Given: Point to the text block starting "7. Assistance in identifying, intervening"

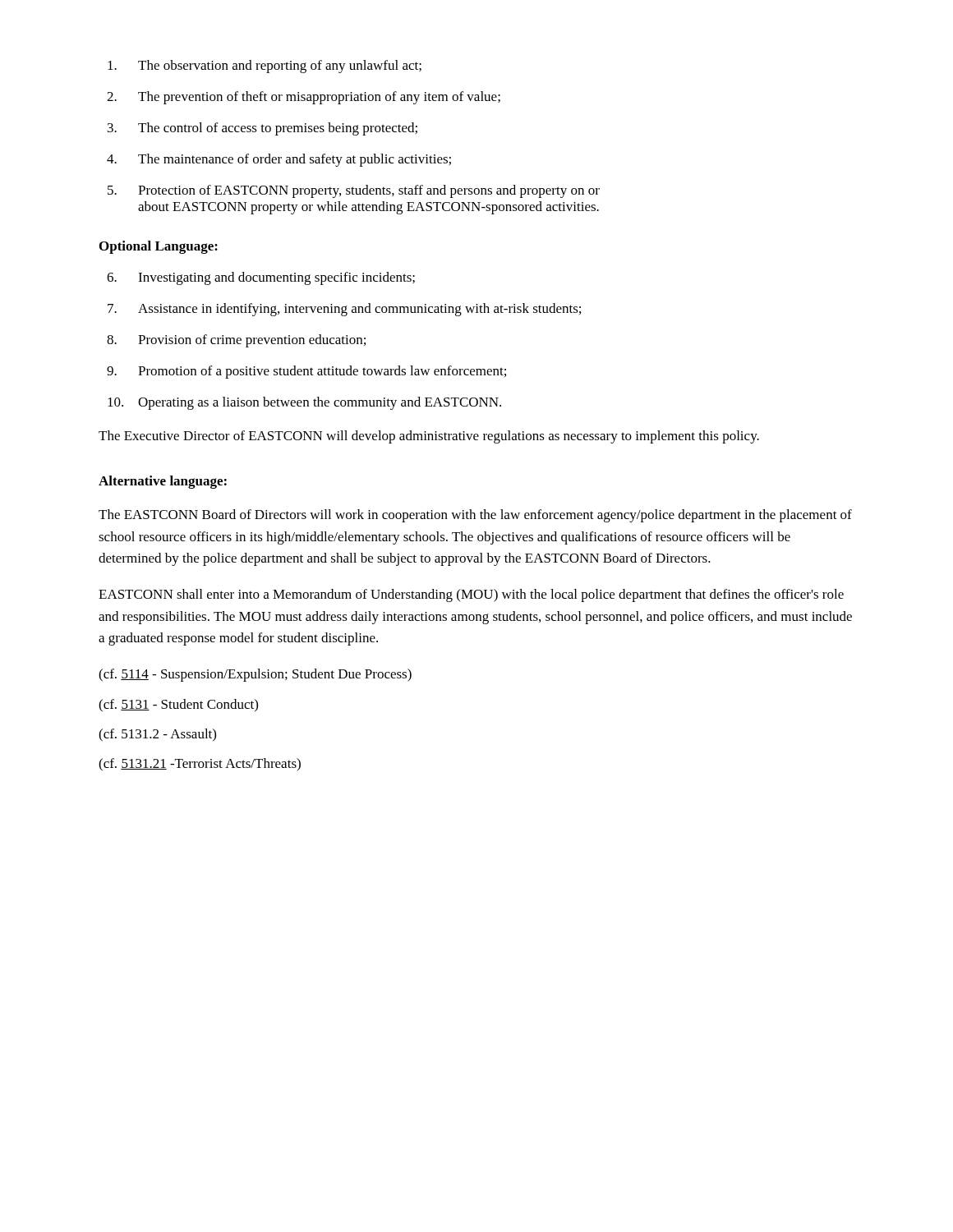Looking at the screenshot, I should pyautogui.click(x=481, y=309).
